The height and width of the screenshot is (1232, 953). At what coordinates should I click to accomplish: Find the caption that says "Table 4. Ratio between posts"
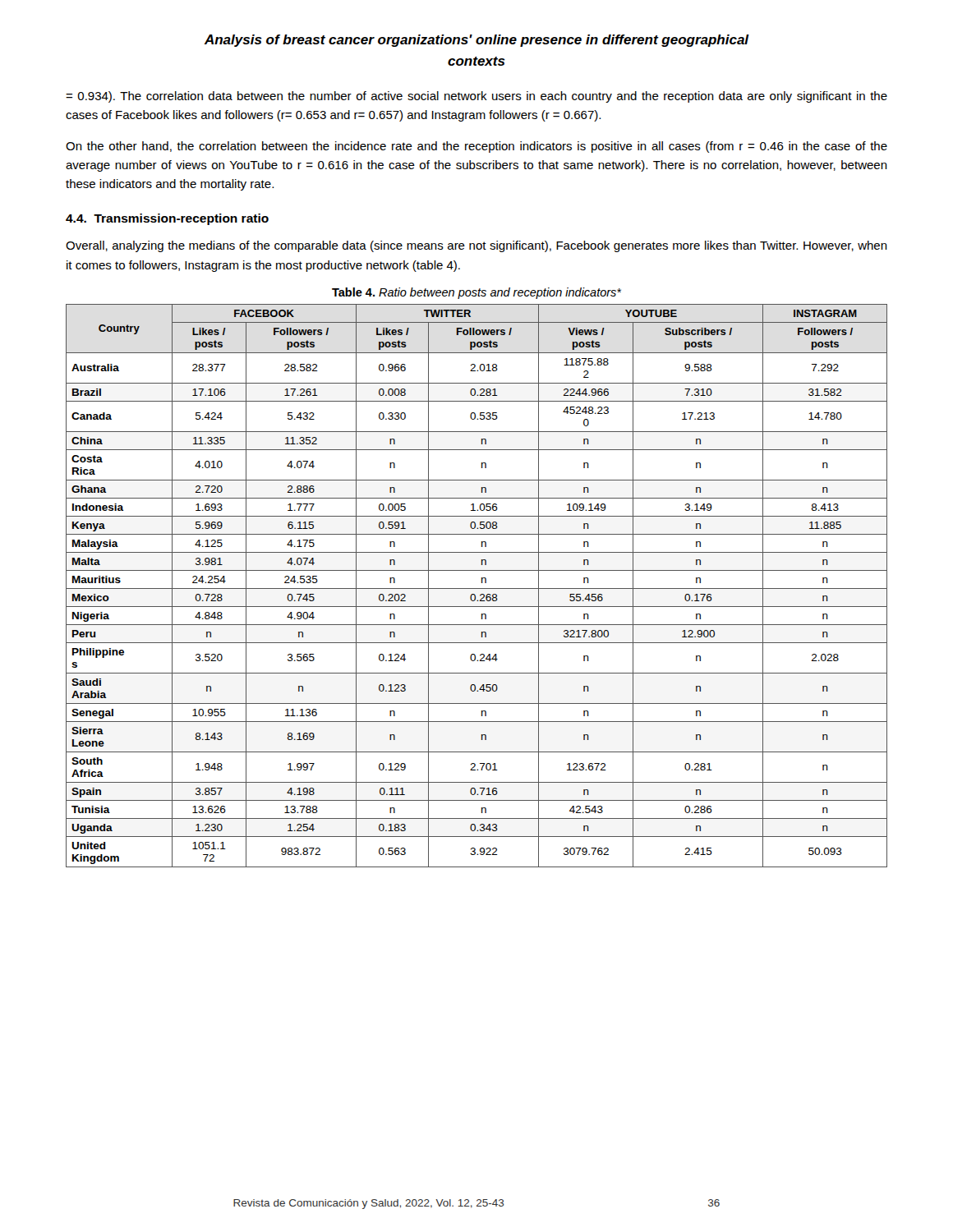pos(476,292)
